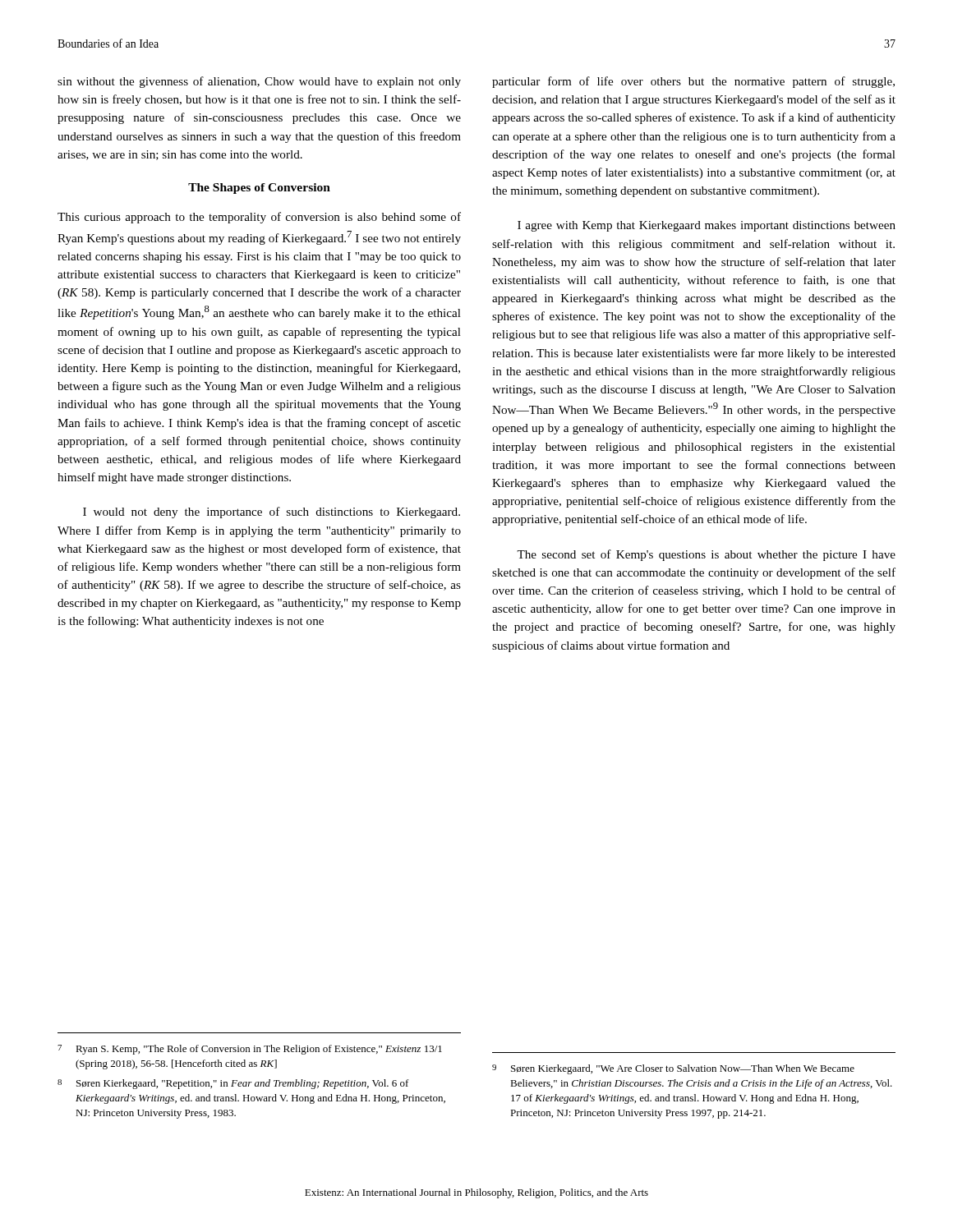Click on the text block with the text "I would not deny the"

(259, 567)
